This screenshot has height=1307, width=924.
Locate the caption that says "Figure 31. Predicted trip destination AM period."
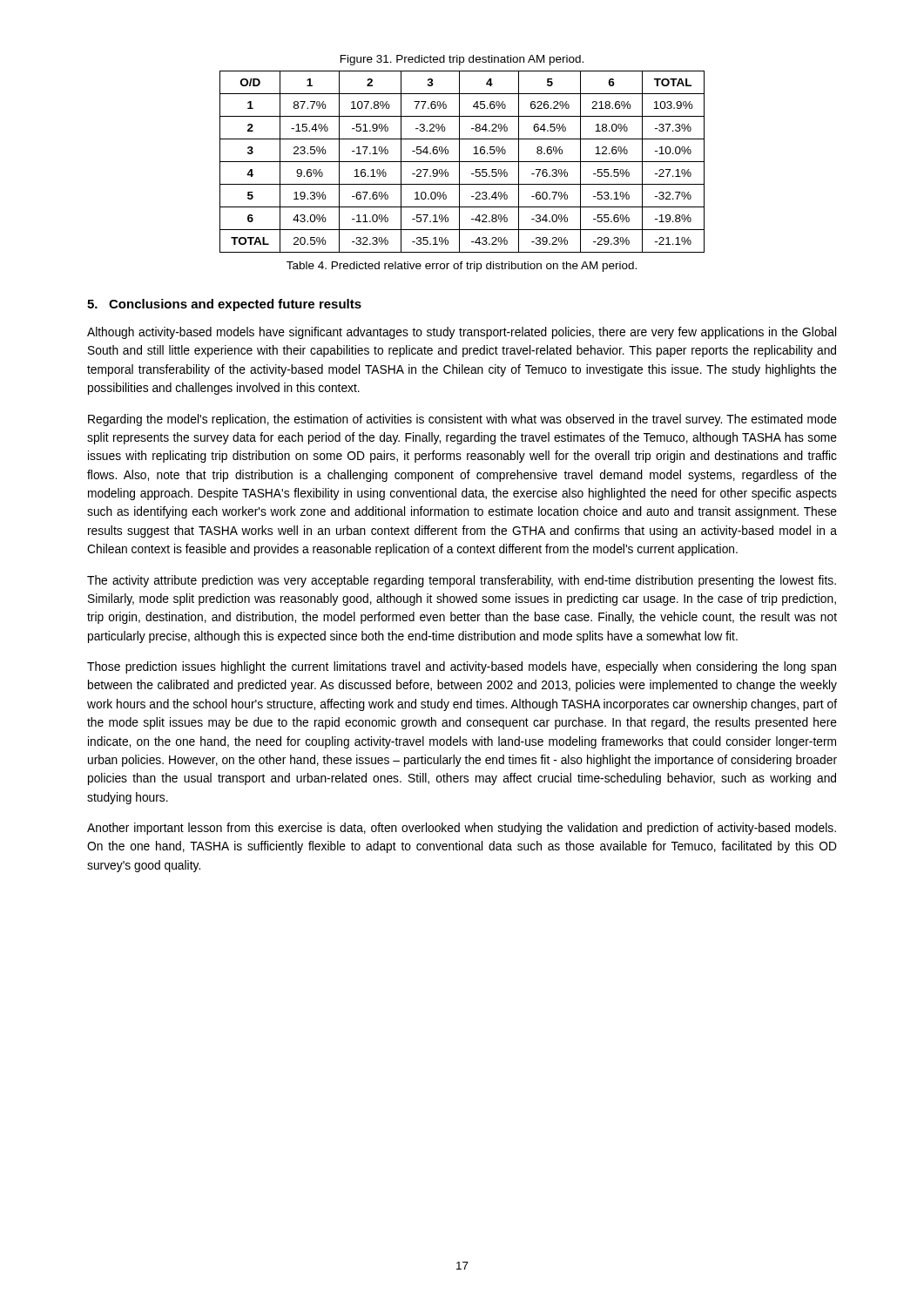pyautogui.click(x=462, y=59)
